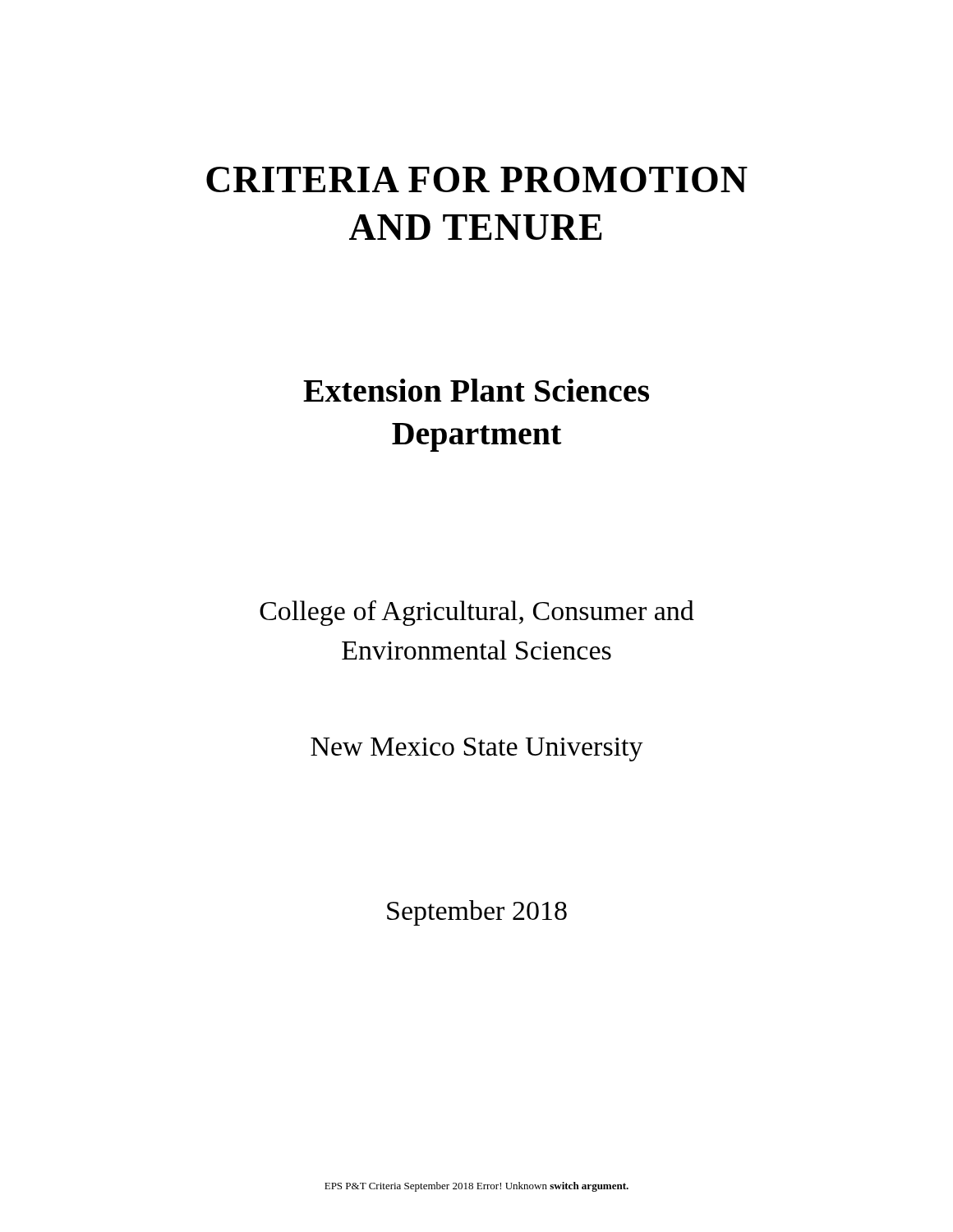Point to the element starting "New Mexico State University"

(x=476, y=747)
